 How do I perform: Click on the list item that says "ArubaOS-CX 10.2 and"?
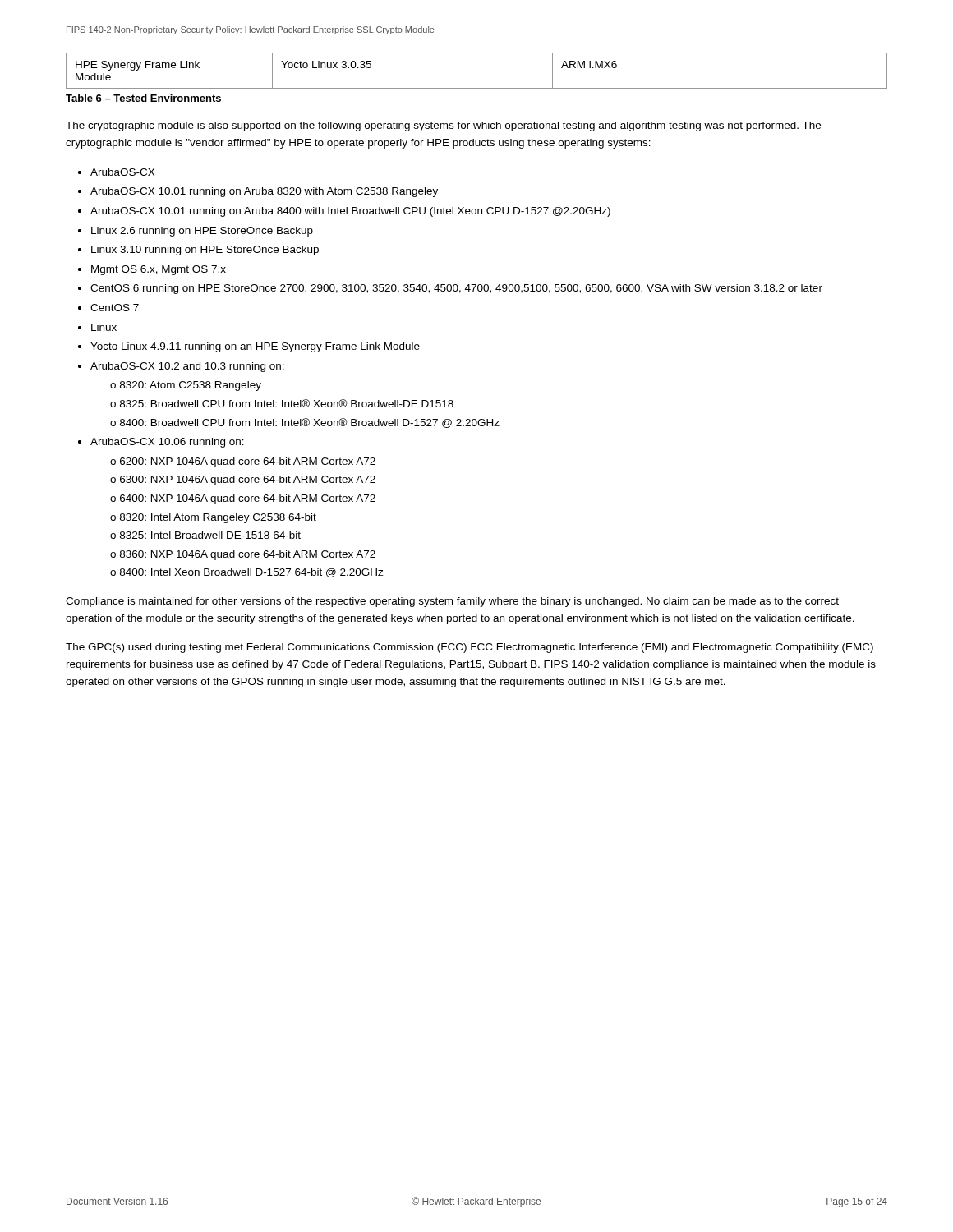187,367
